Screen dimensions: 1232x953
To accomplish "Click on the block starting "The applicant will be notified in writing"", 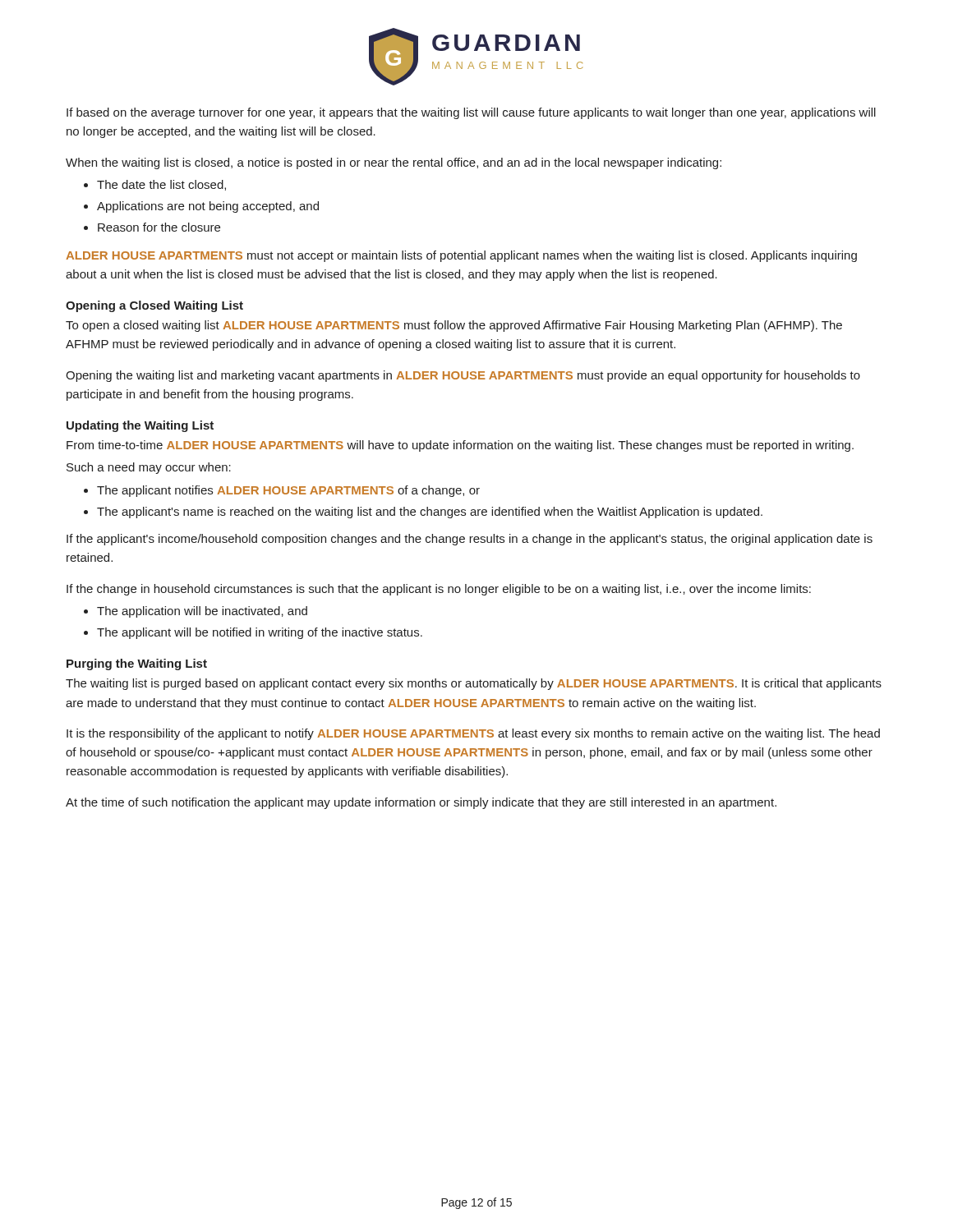I will [260, 632].
